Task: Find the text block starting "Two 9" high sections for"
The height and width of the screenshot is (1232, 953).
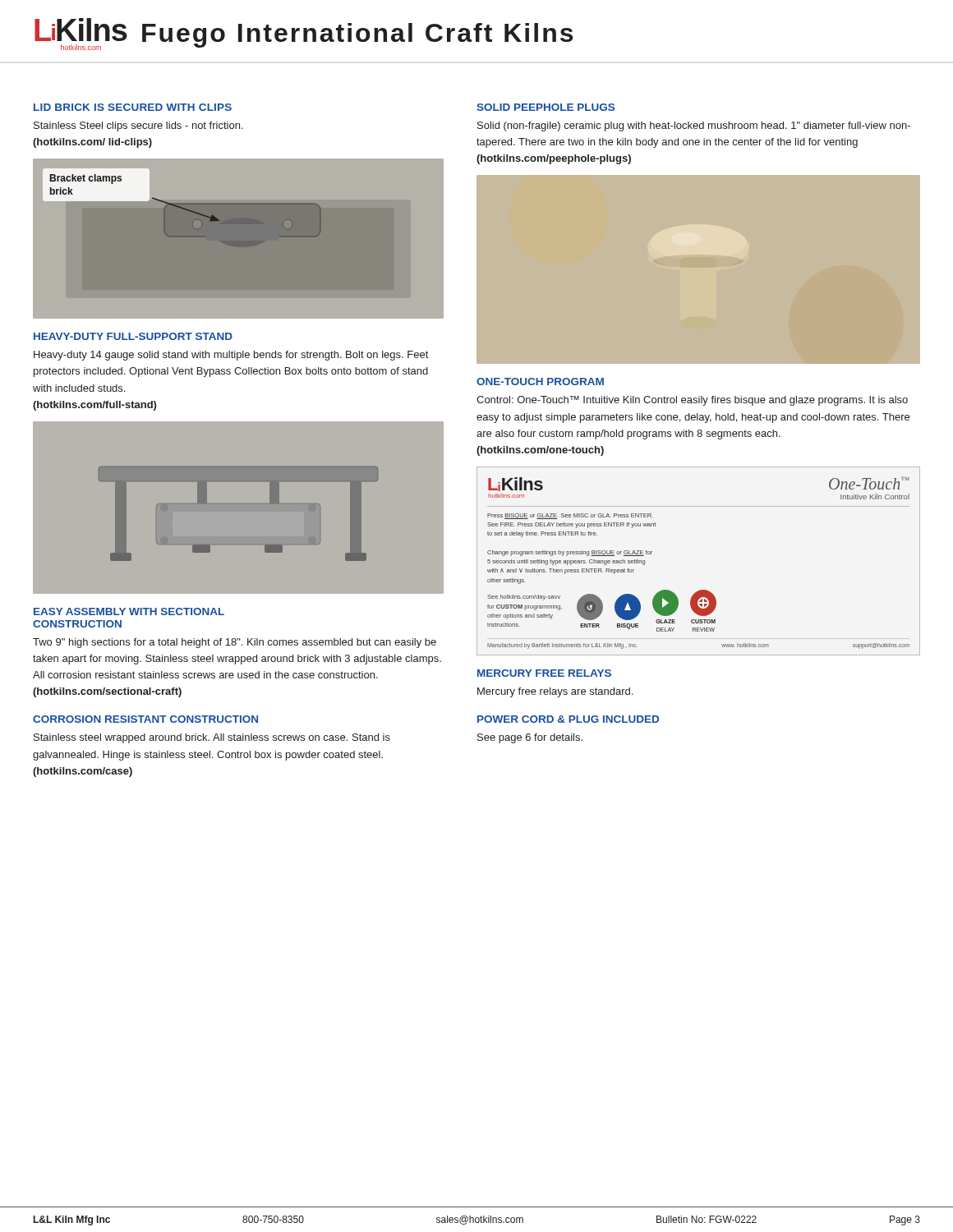Action: coord(237,667)
